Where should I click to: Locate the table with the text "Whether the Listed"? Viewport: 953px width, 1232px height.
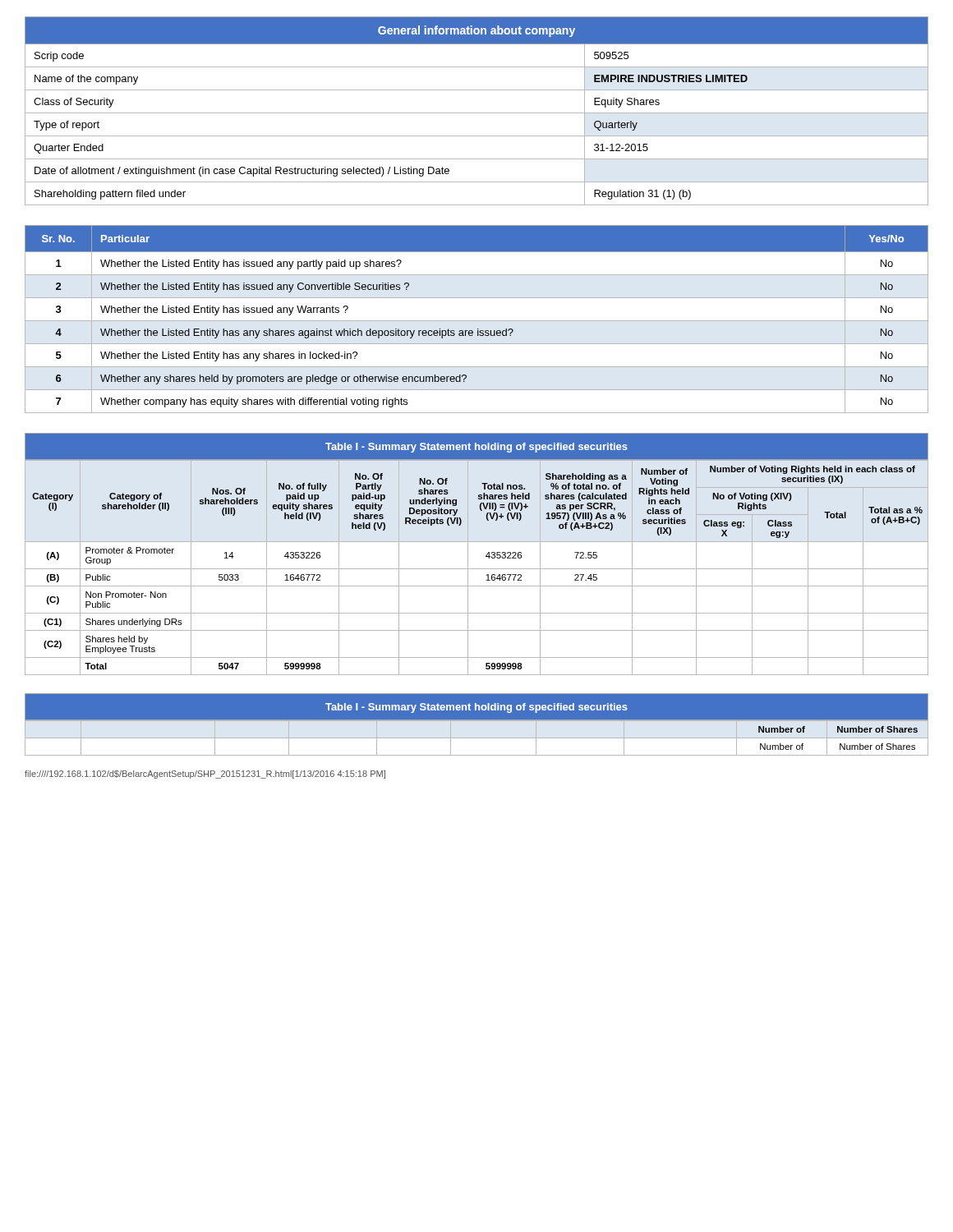pyautogui.click(x=476, y=319)
